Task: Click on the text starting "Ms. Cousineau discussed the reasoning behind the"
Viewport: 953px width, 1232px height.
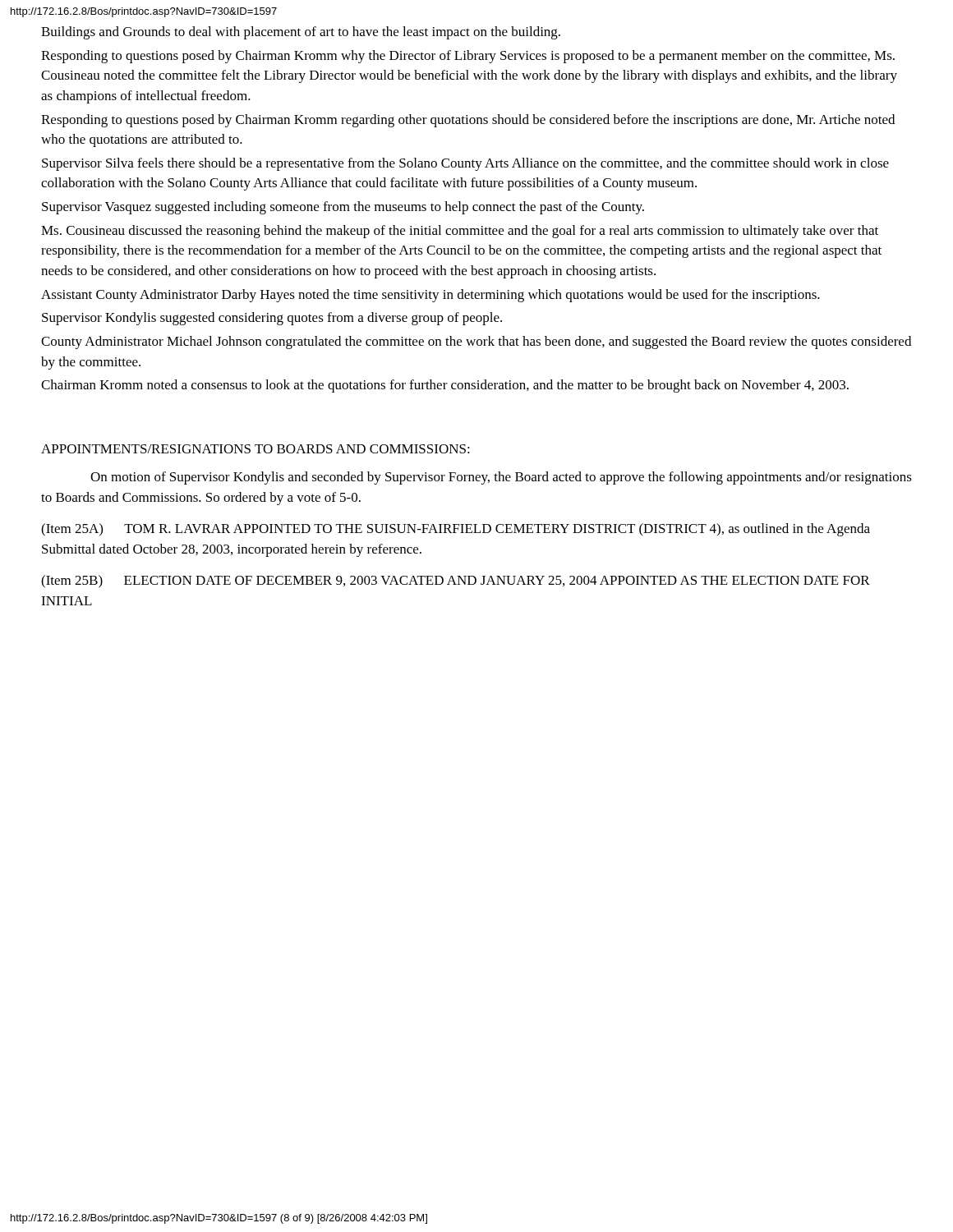Action: (x=461, y=250)
